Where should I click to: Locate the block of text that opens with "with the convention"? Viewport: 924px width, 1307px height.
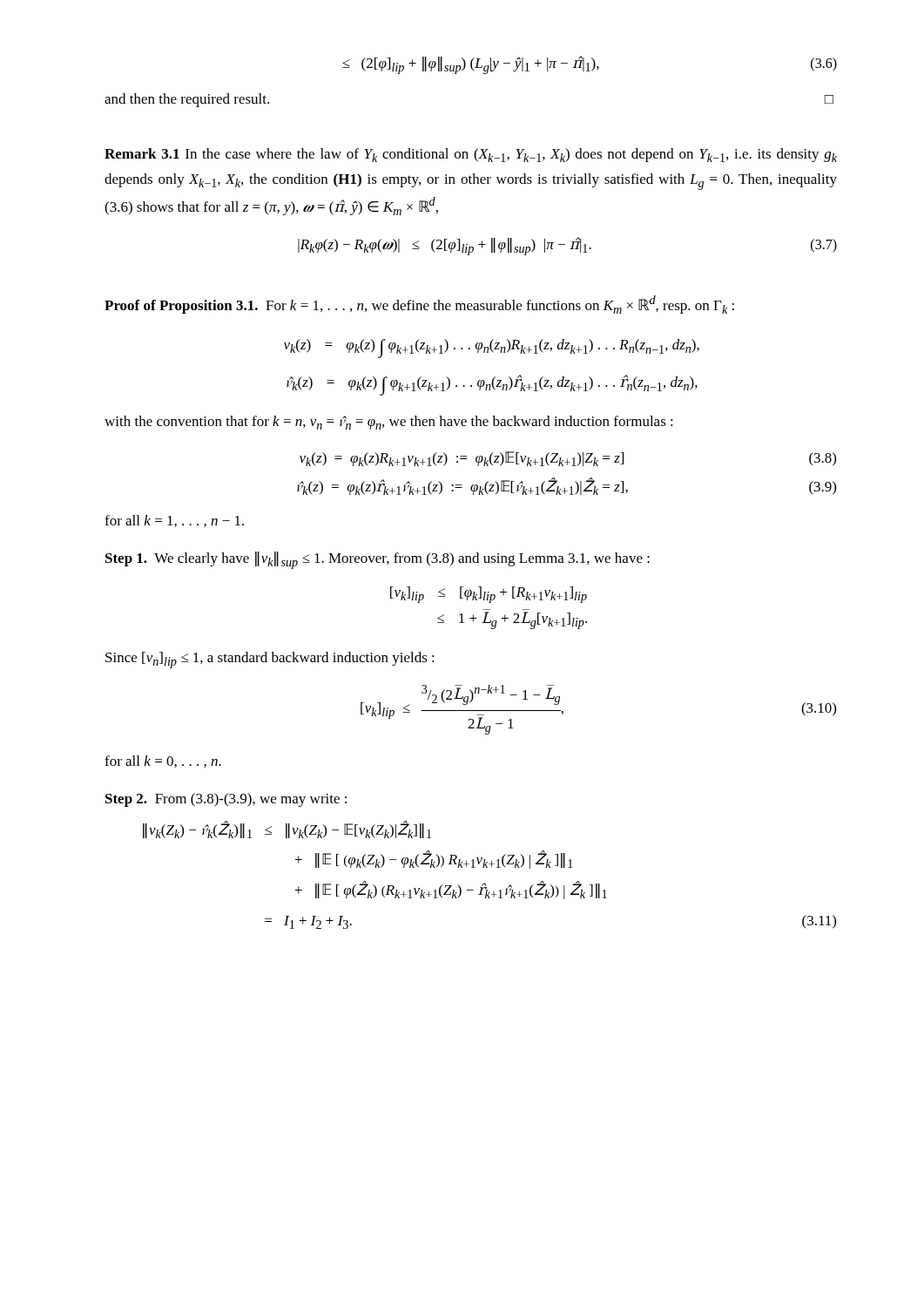389,422
